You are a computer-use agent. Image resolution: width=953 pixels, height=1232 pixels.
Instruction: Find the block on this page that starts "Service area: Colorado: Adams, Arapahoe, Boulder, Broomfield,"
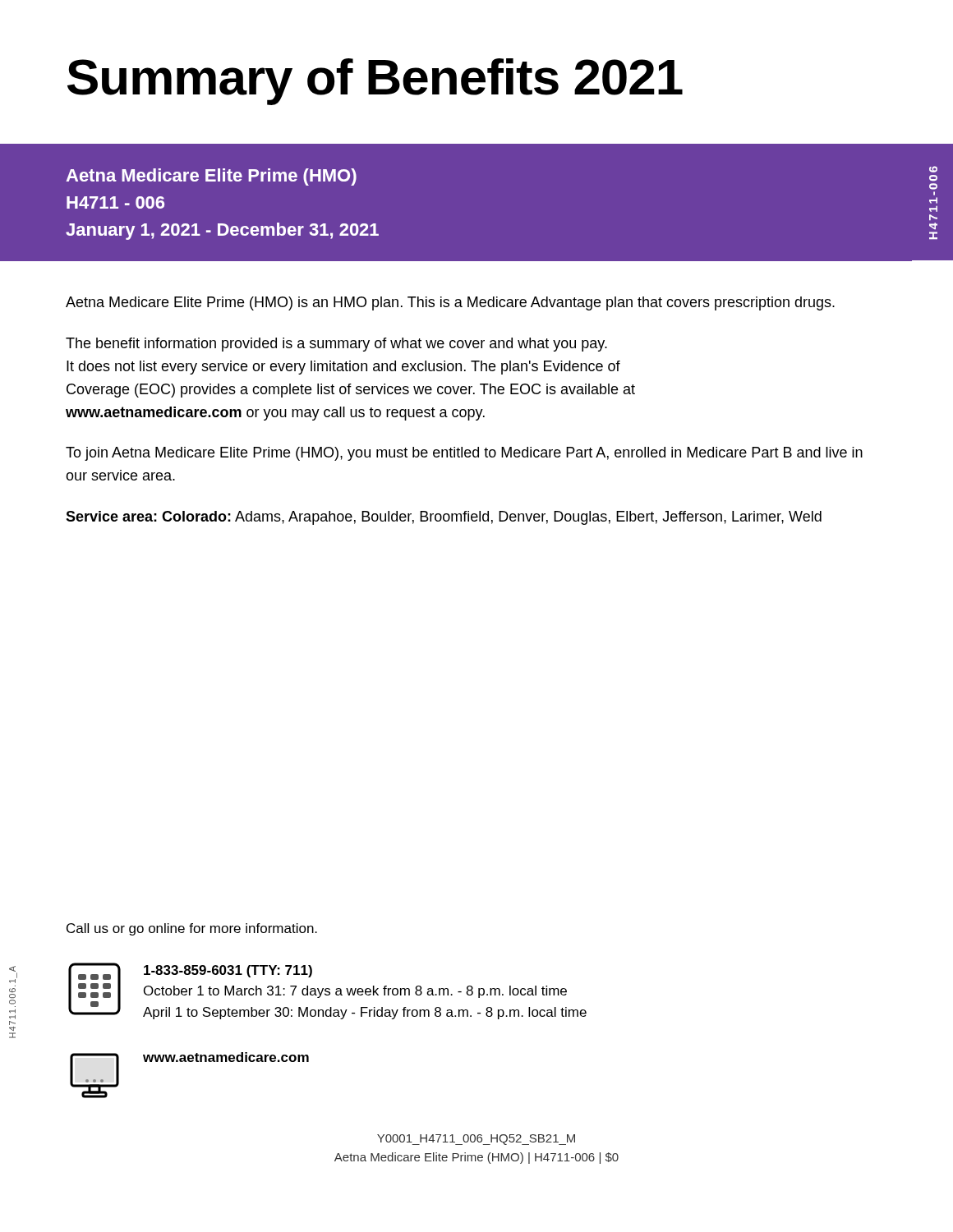coord(476,518)
